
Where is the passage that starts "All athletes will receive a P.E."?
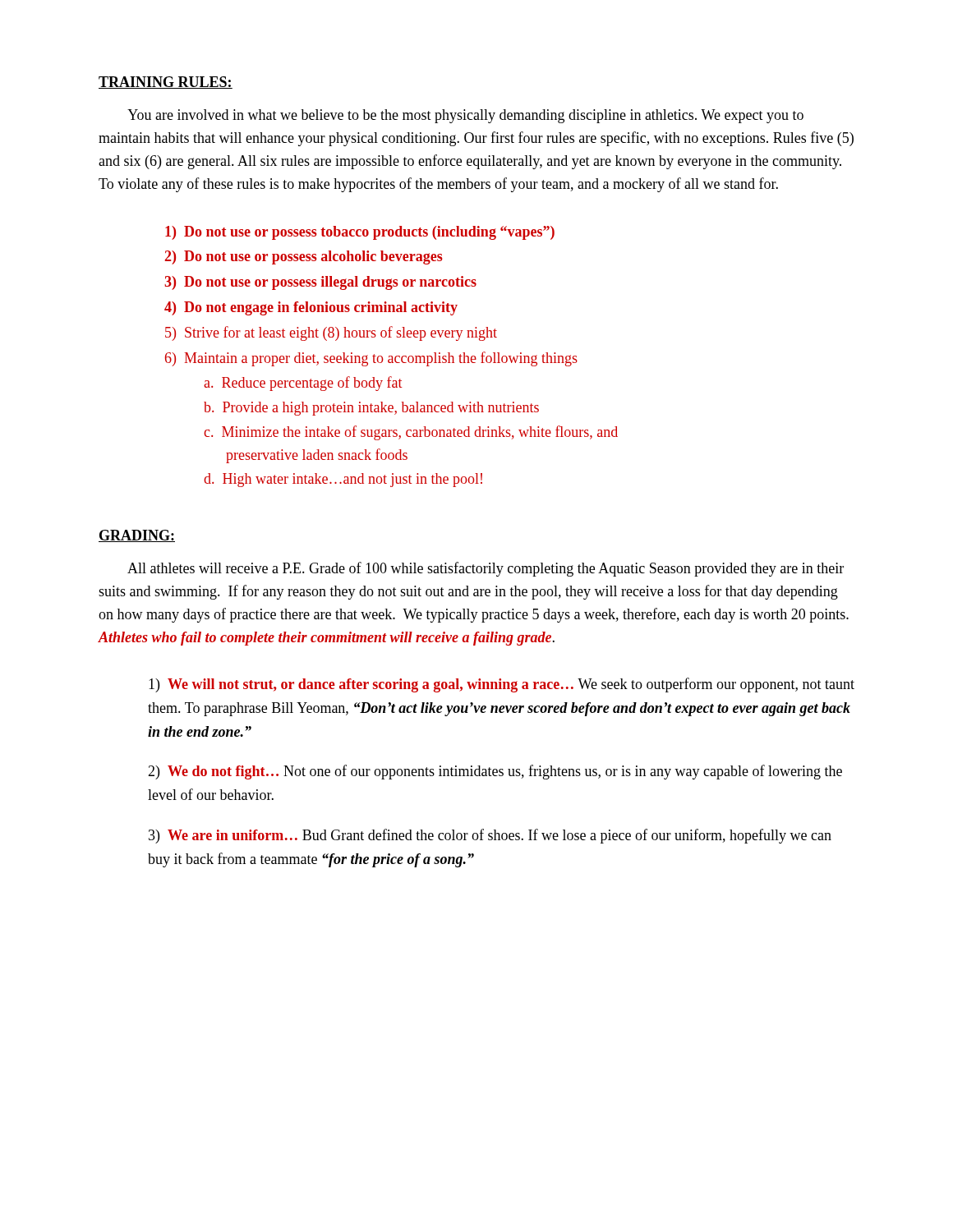click(x=476, y=603)
